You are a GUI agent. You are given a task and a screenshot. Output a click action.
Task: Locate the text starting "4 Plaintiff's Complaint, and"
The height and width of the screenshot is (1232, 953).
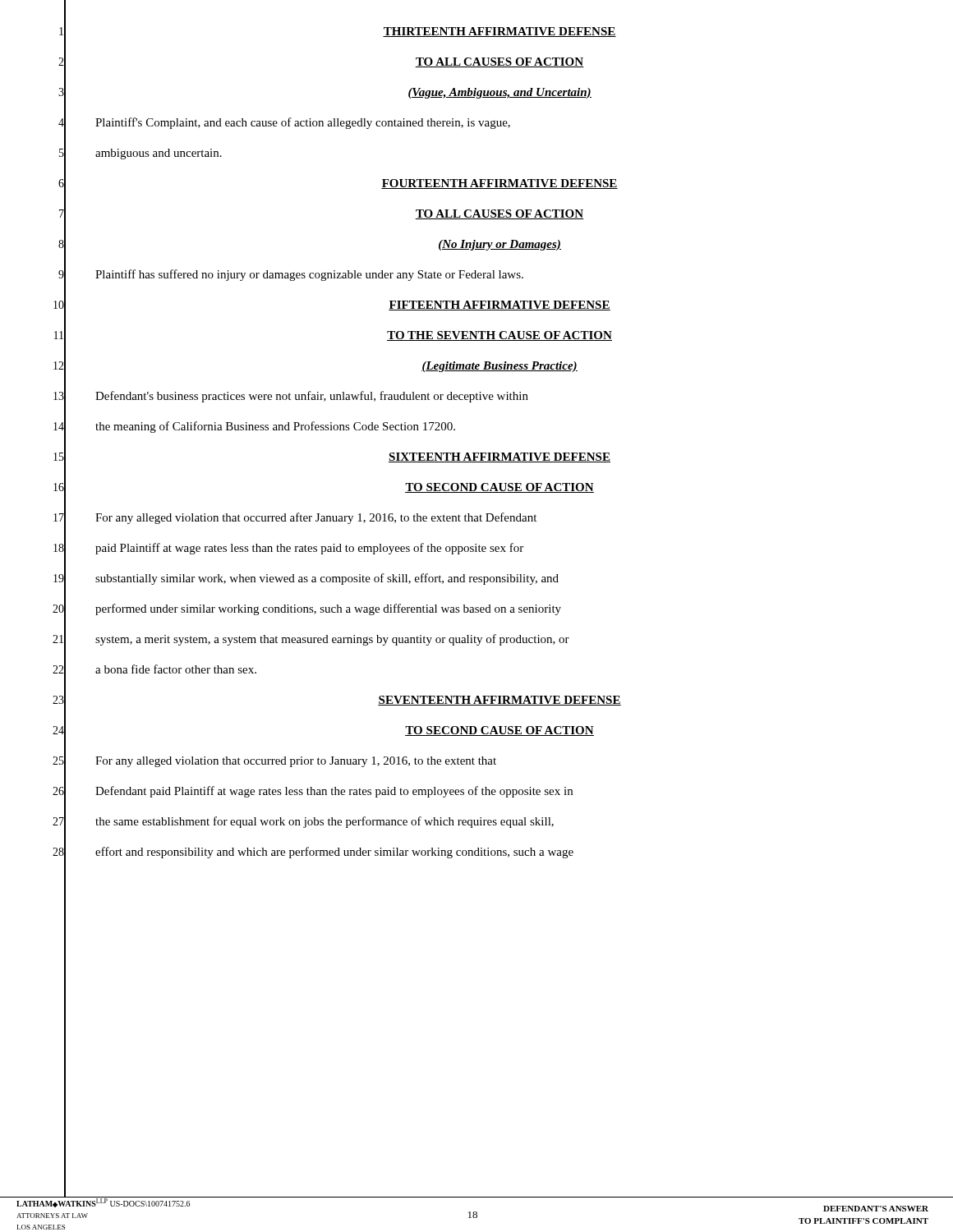476,123
